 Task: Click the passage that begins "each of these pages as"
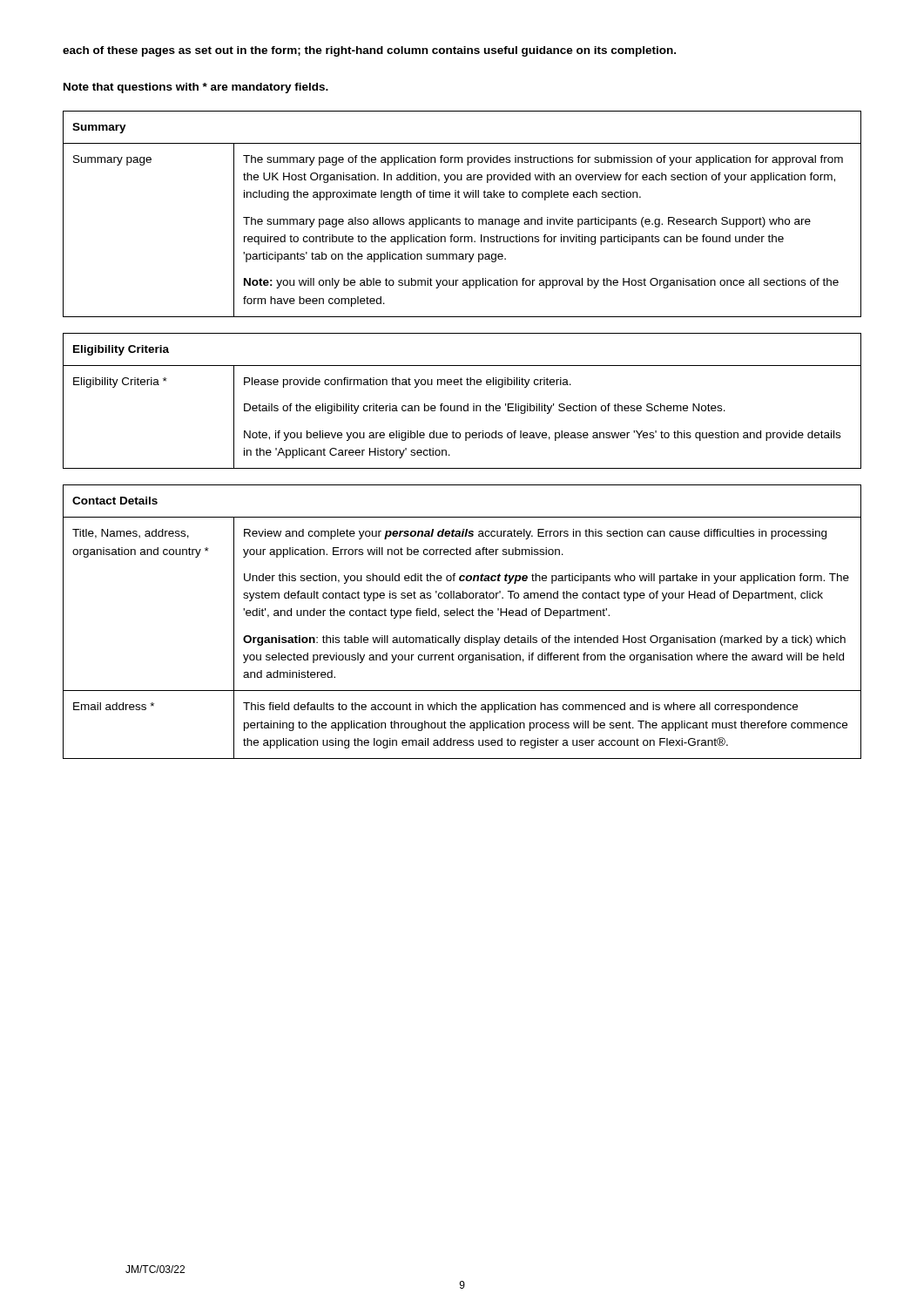click(x=370, y=50)
